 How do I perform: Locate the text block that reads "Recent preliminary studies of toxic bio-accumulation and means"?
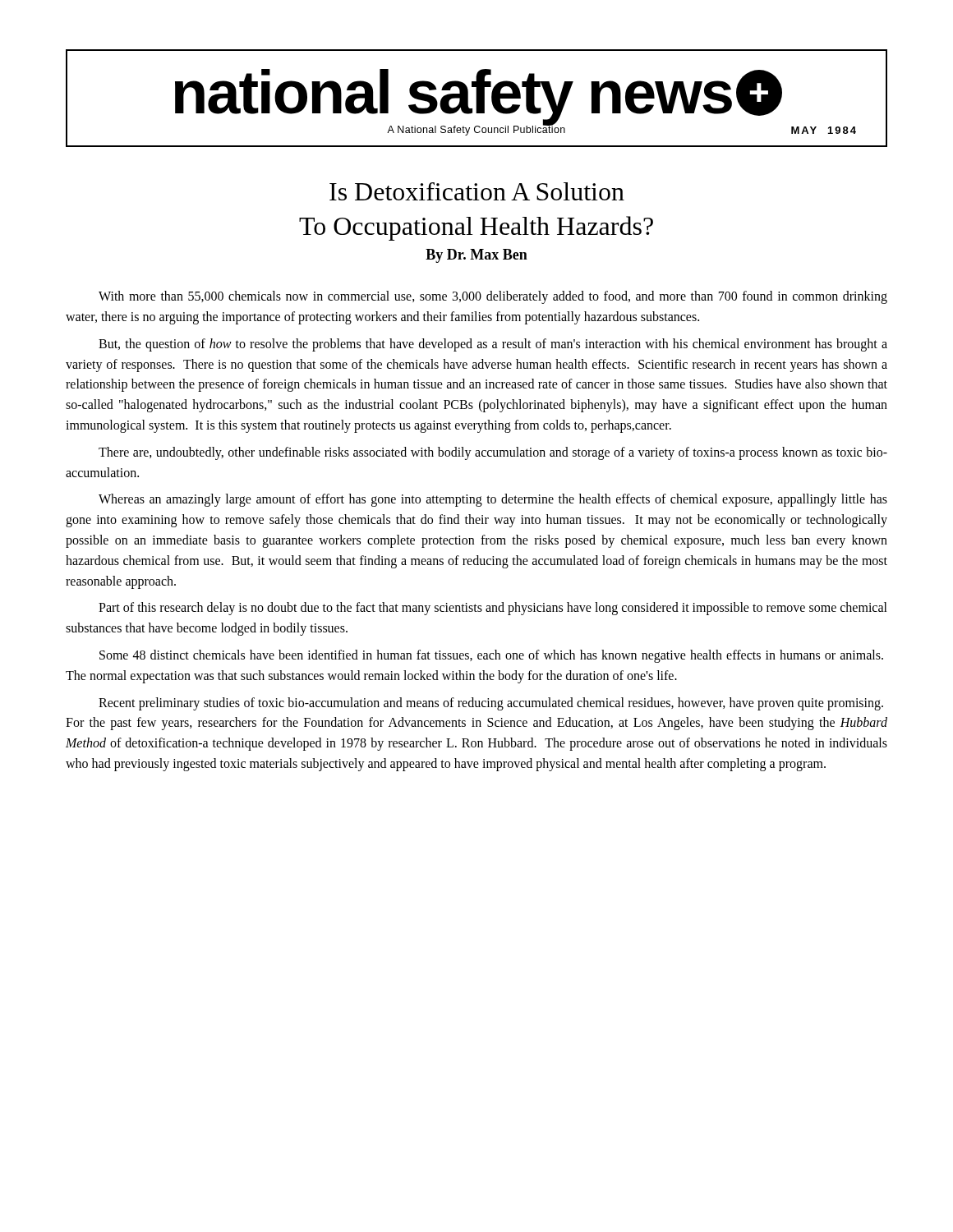(476, 733)
